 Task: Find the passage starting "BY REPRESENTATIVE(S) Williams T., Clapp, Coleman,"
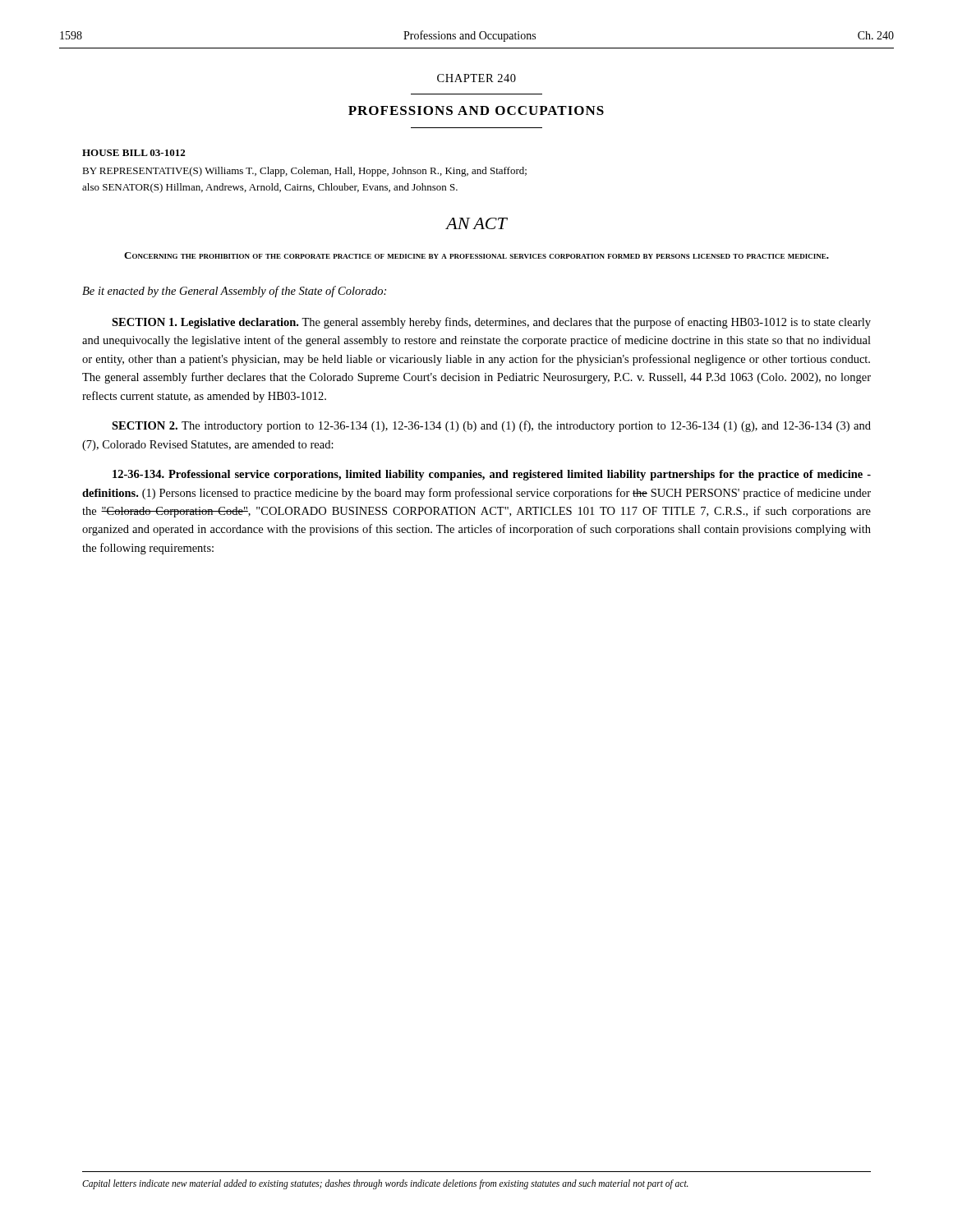pyautogui.click(x=305, y=178)
